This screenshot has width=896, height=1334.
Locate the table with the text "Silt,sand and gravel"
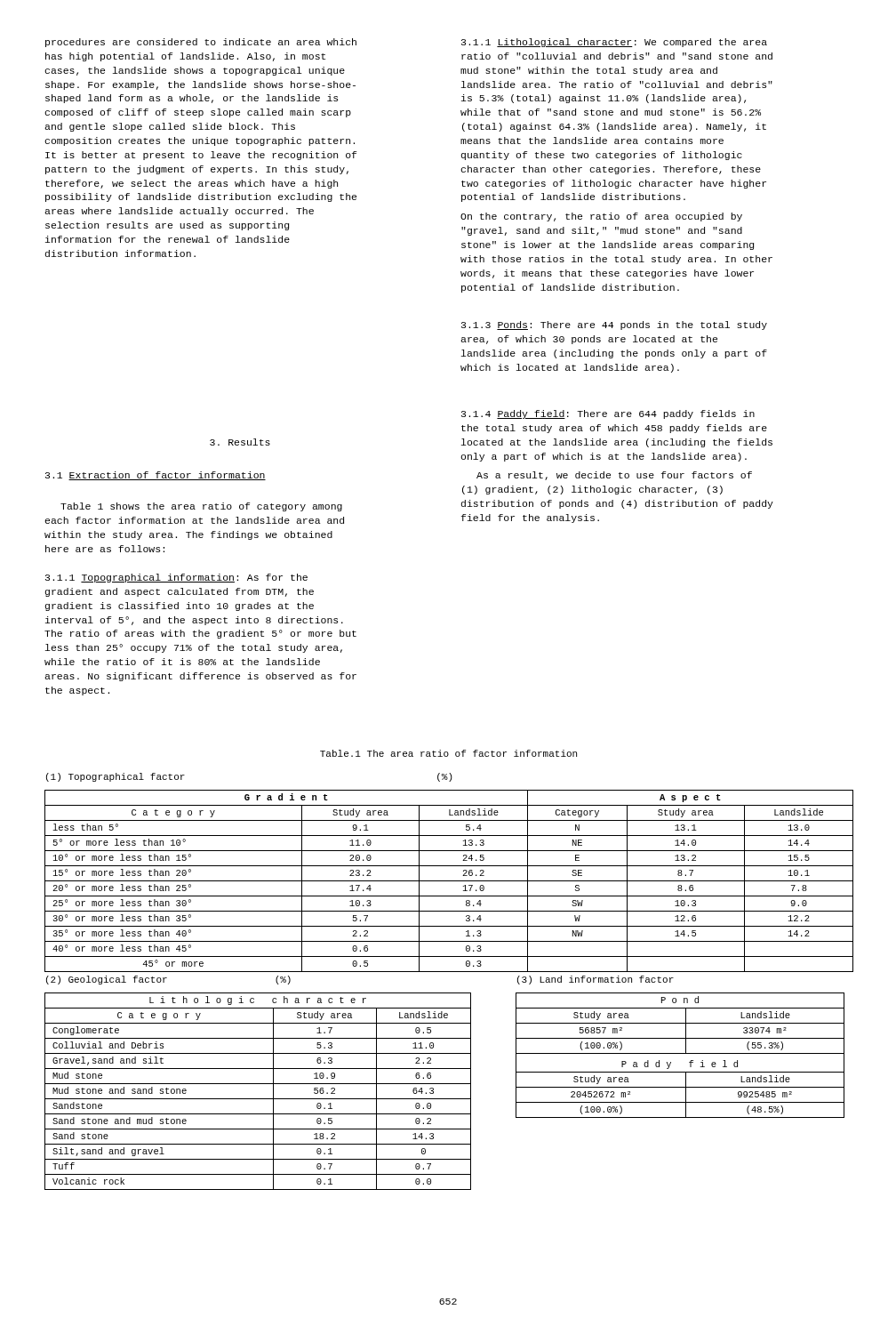(258, 1091)
